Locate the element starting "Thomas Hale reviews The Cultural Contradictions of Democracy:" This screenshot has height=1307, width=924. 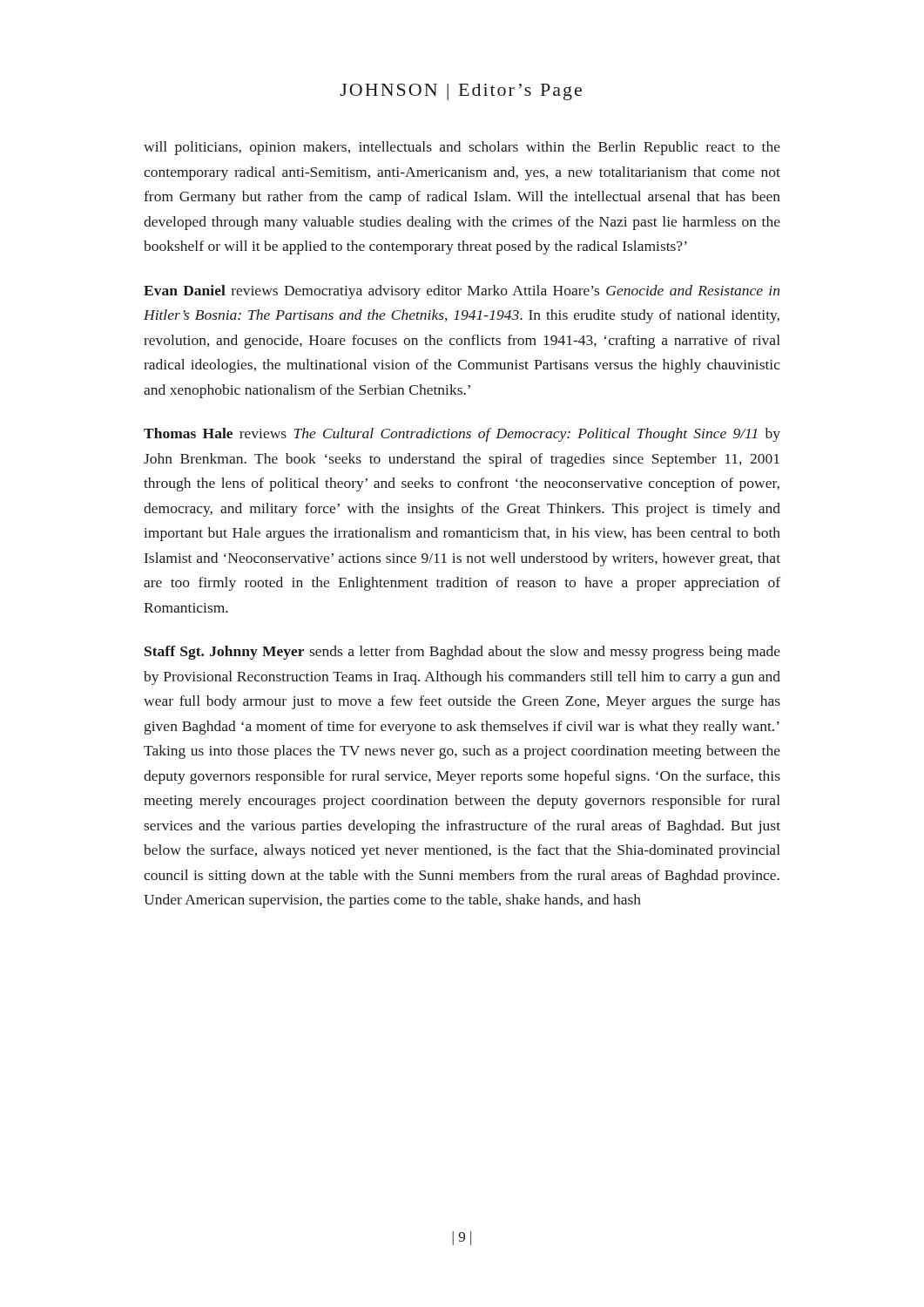(462, 520)
